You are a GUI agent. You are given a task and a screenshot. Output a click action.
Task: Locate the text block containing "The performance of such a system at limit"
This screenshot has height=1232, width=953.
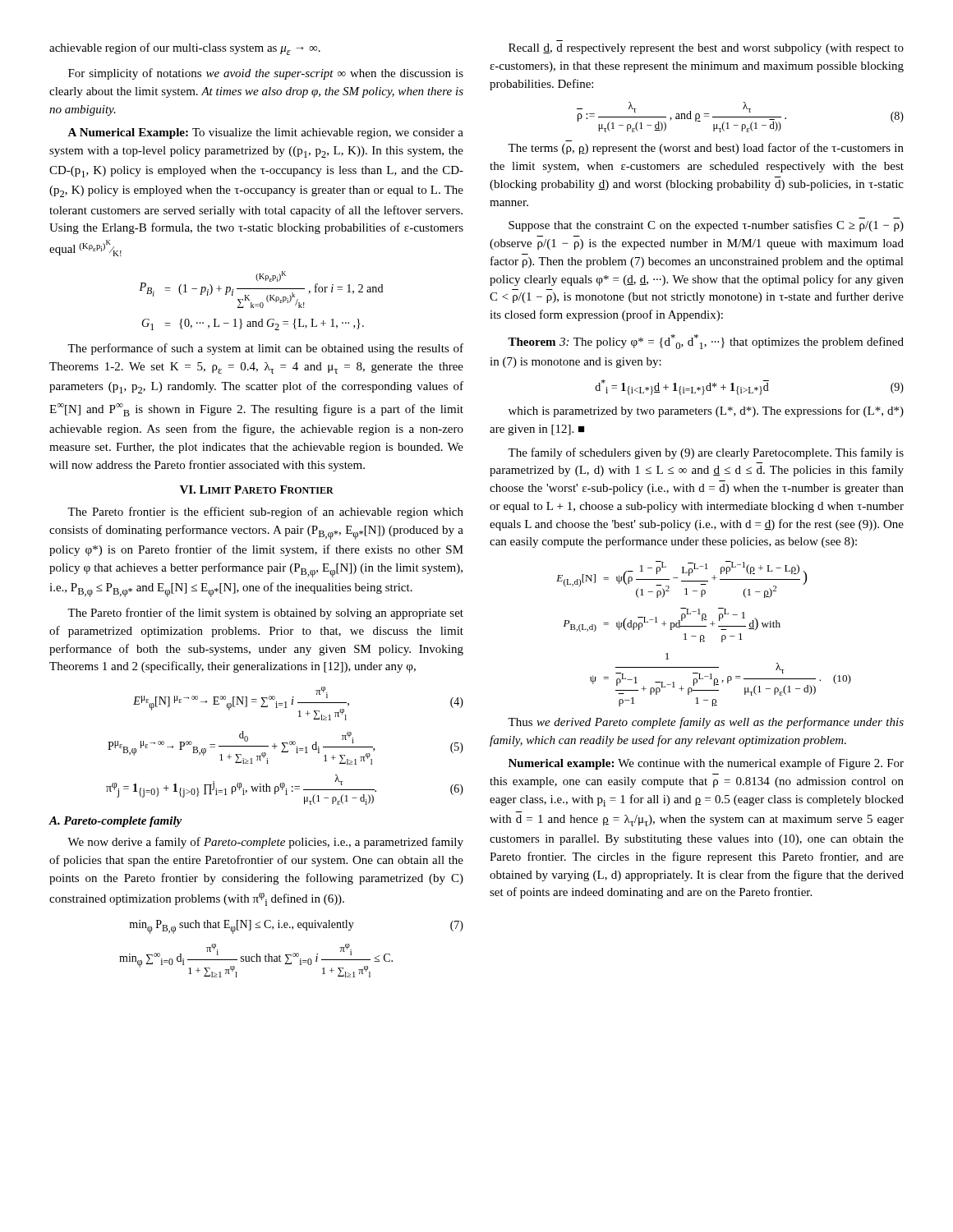pyautogui.click(x=256, y=407)
